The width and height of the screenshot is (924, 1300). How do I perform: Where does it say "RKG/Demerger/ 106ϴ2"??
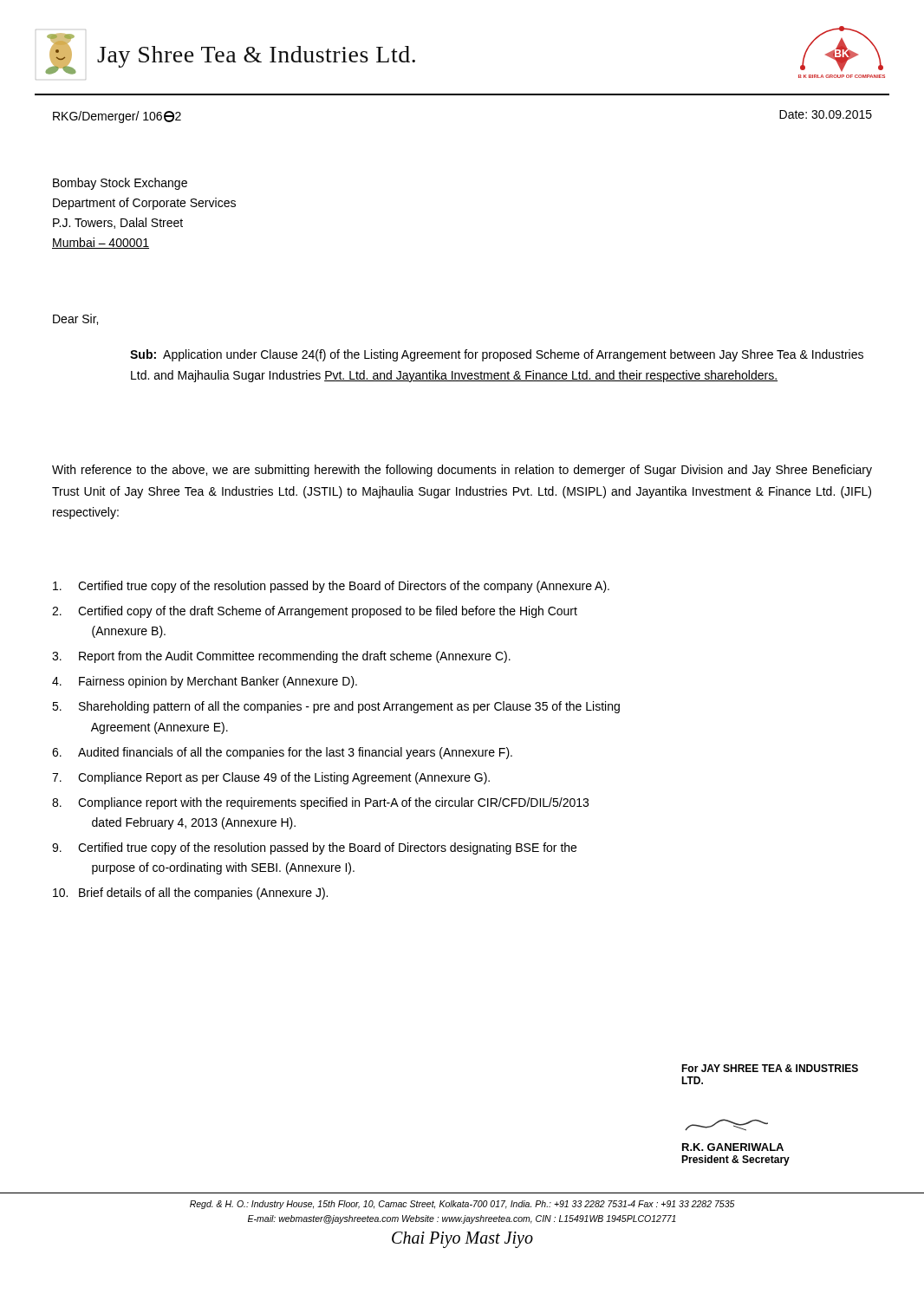pos(117,117)
